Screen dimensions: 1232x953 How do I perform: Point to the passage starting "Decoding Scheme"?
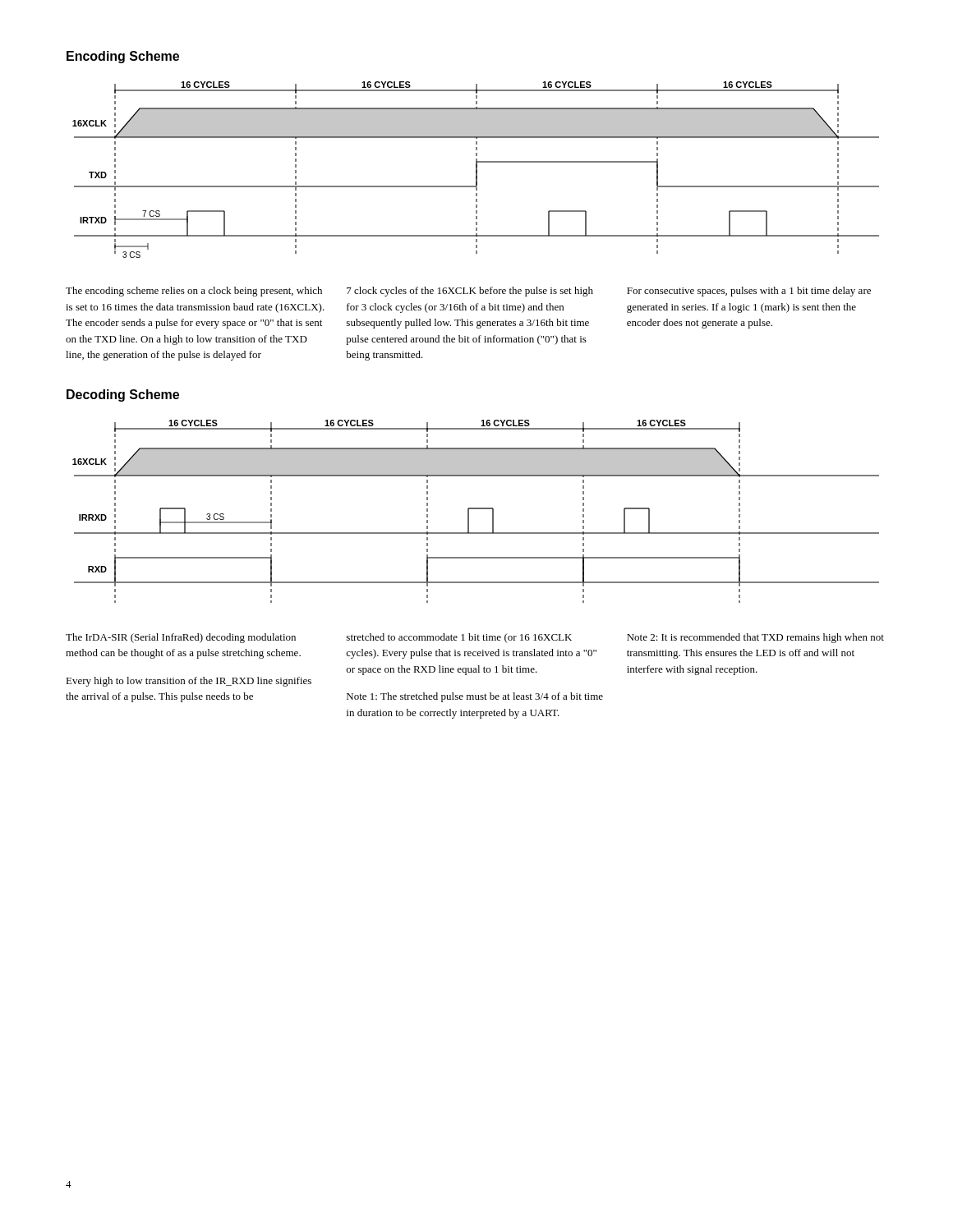[x=123, y=394]
